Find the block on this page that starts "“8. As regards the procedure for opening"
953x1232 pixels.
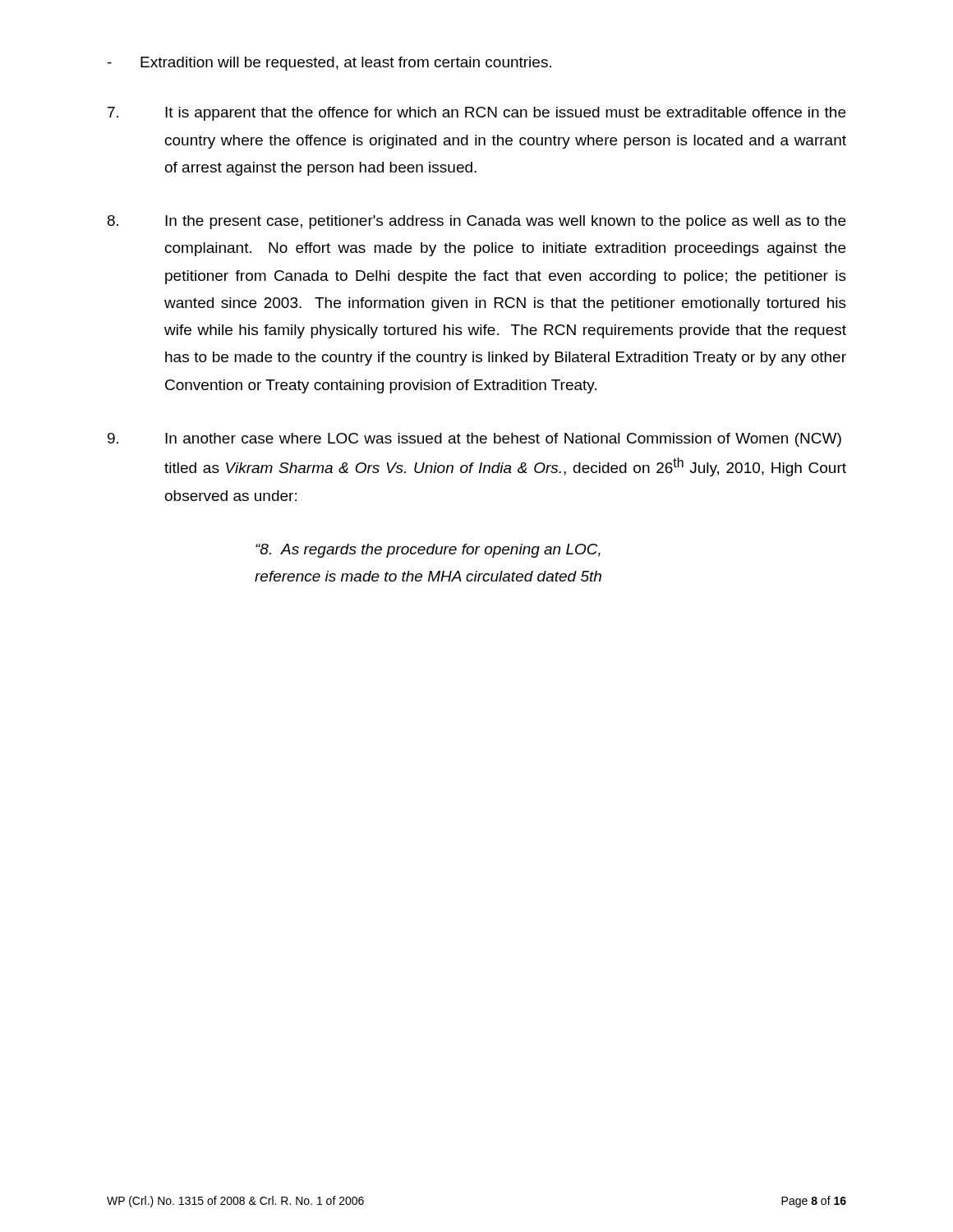[x=428, y=563]
